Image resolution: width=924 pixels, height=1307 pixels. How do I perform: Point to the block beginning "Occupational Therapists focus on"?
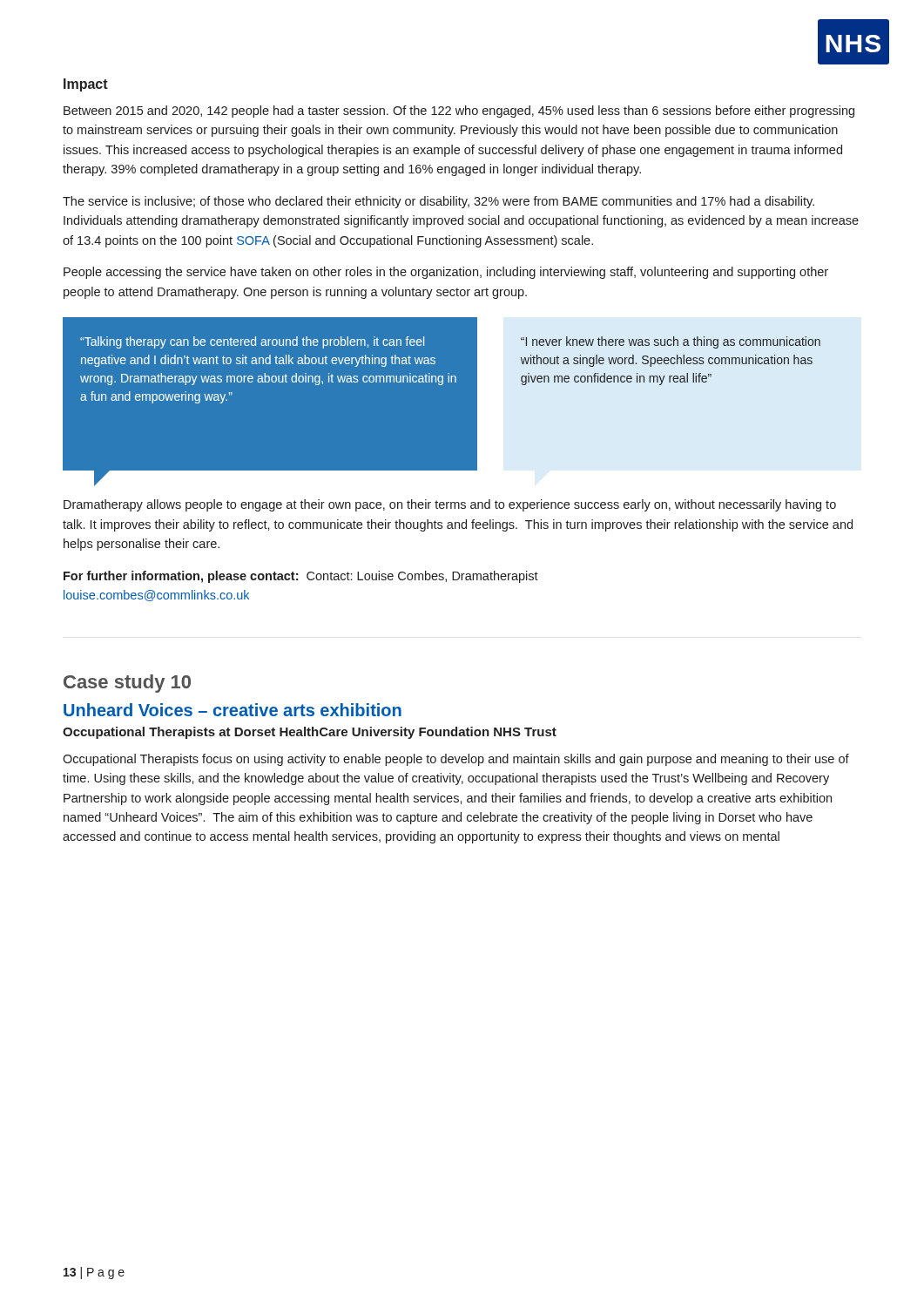pos(456,798)
